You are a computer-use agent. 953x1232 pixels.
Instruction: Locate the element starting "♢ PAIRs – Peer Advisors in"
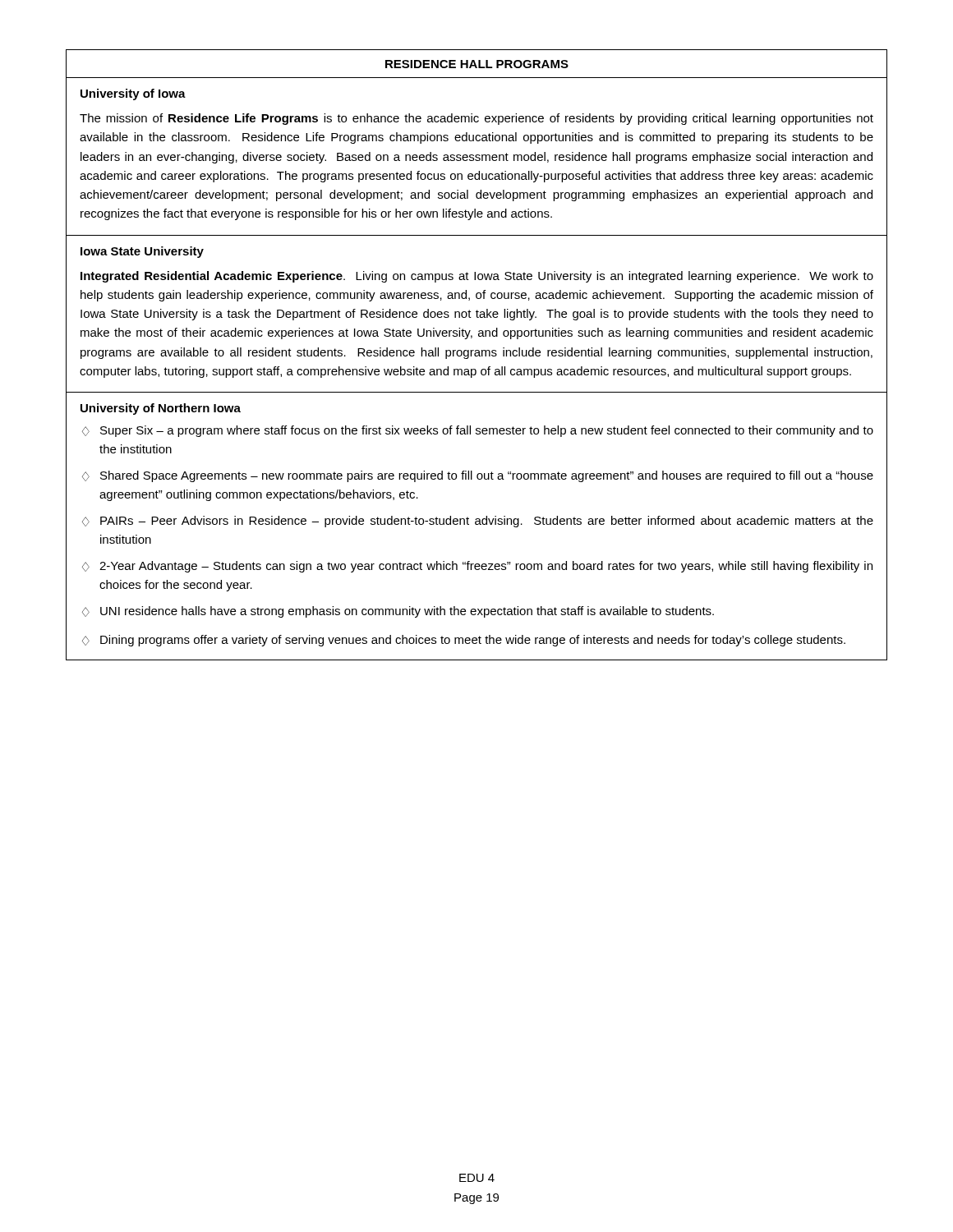click(x=476, y=530)
